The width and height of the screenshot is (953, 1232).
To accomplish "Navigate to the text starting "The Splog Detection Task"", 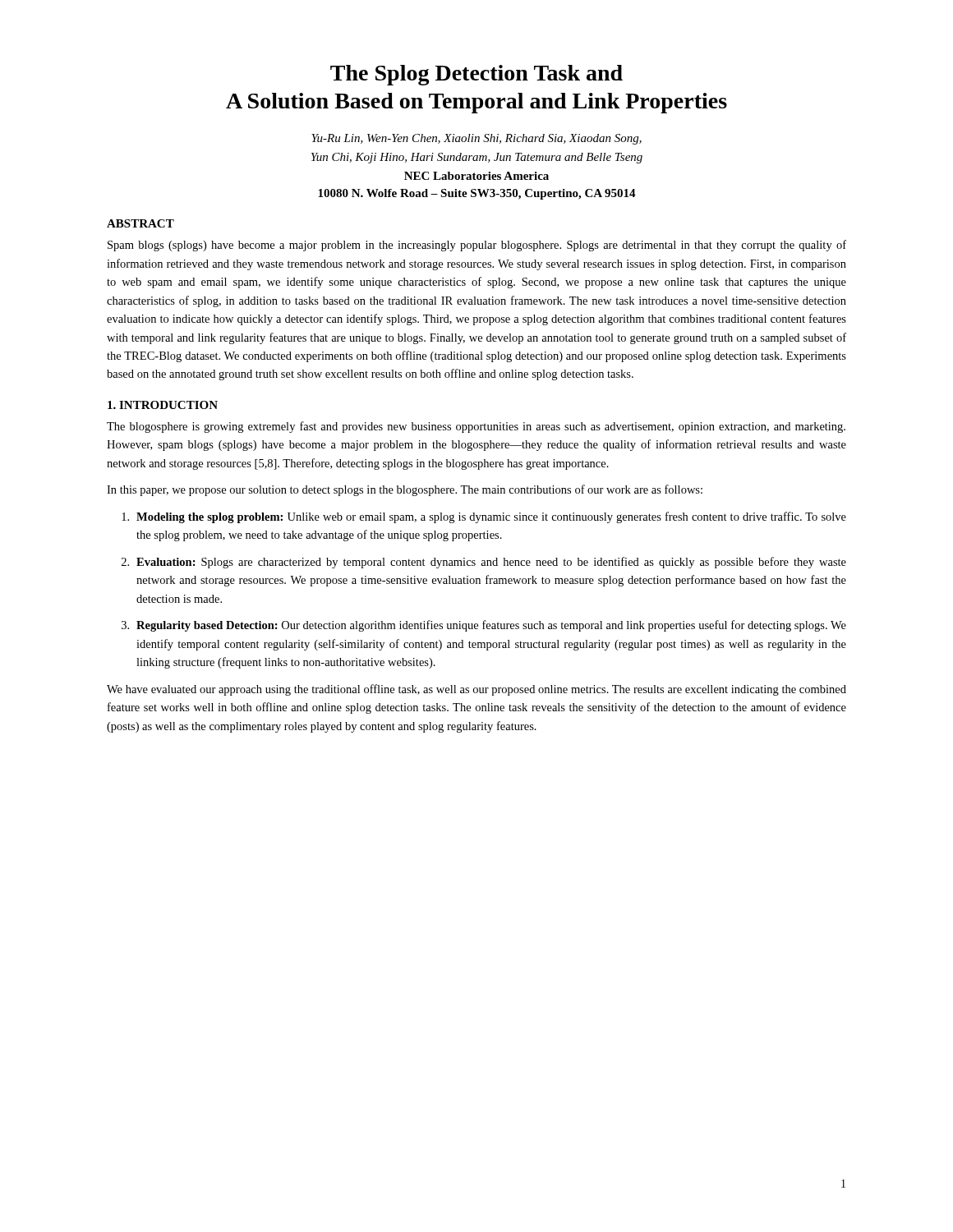I will (476, 87).
